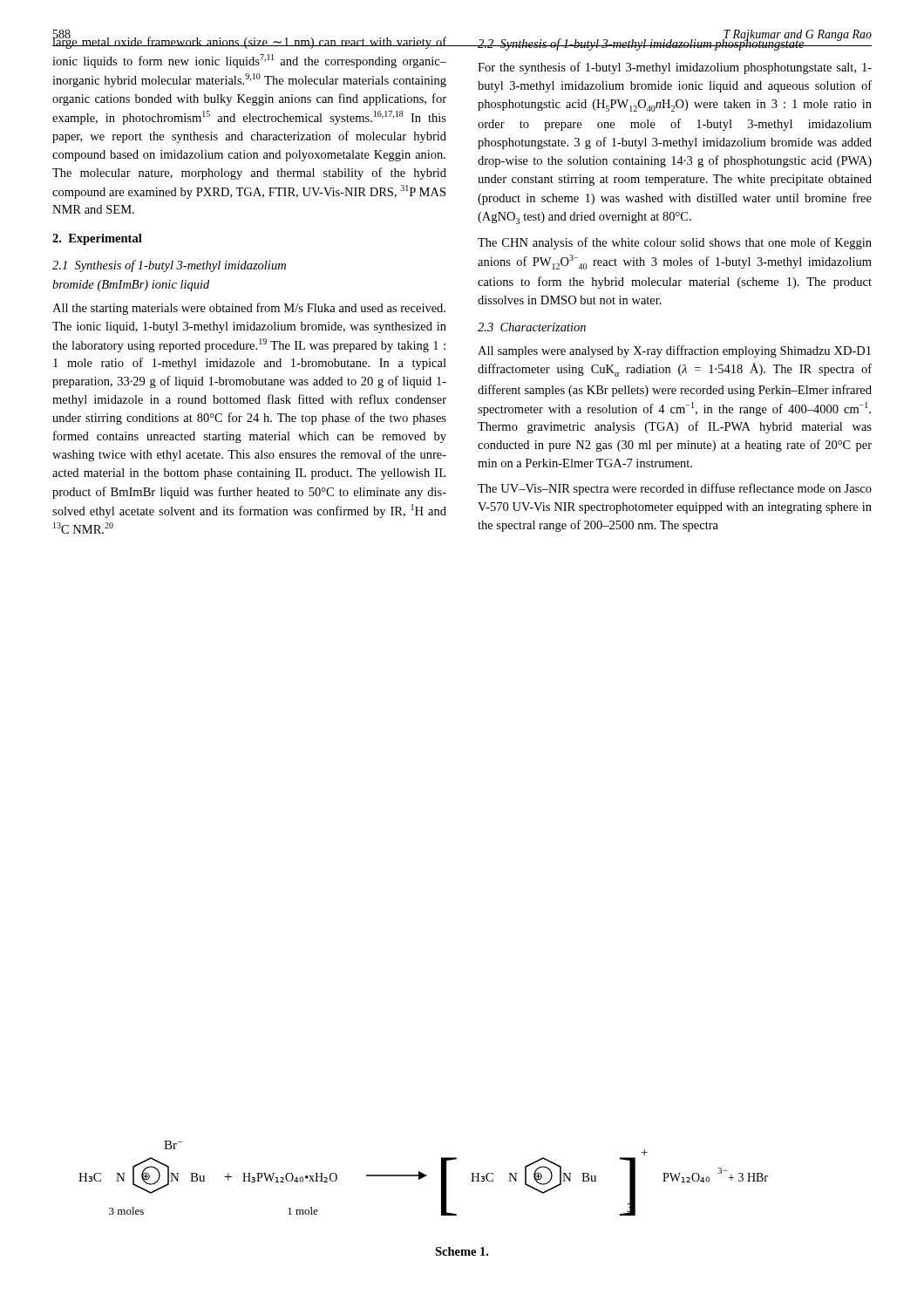Click on the schematic
Screen dimensions: 1308x924
[462, 1191]
